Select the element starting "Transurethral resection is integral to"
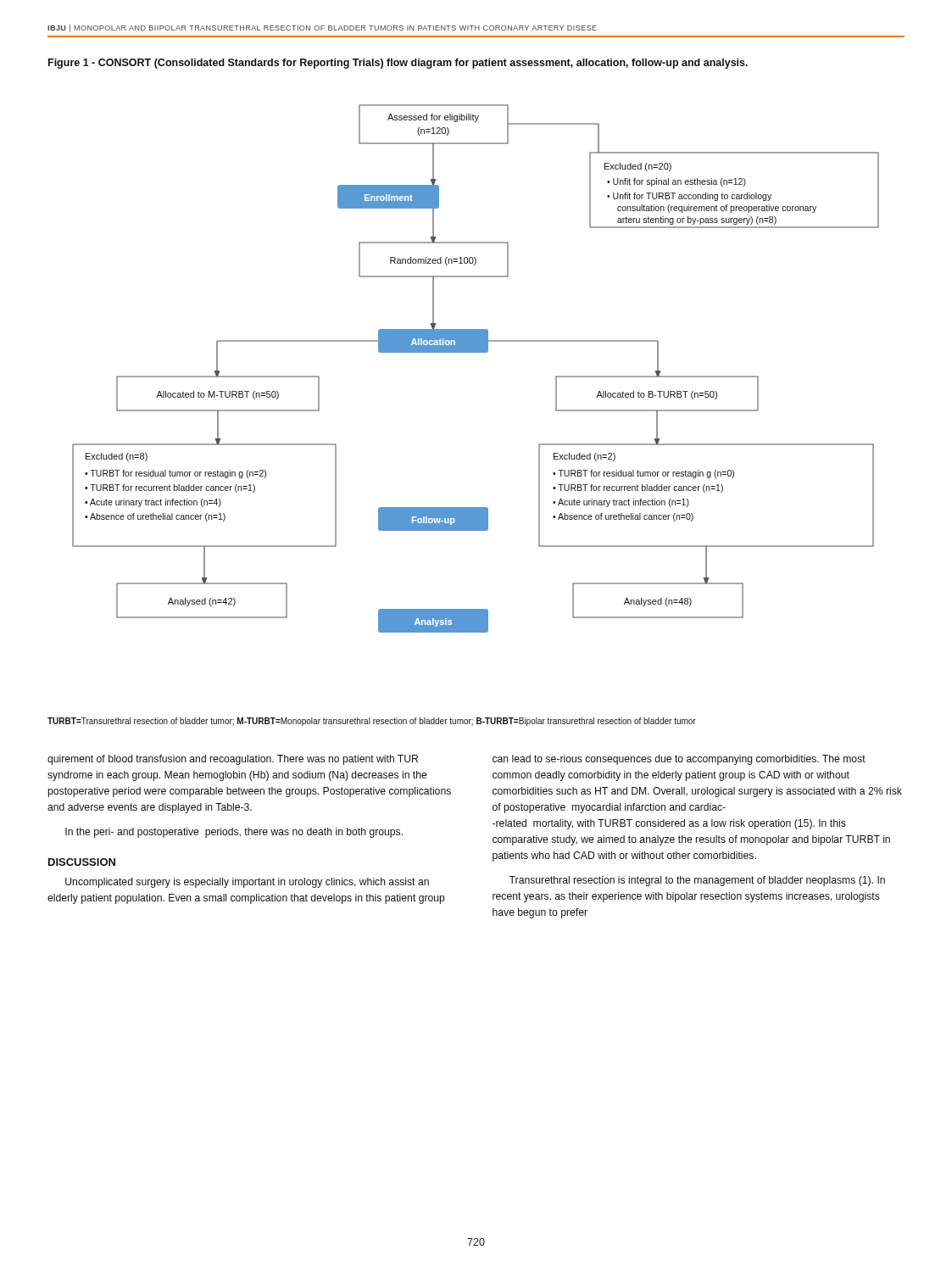 [689, 897]
